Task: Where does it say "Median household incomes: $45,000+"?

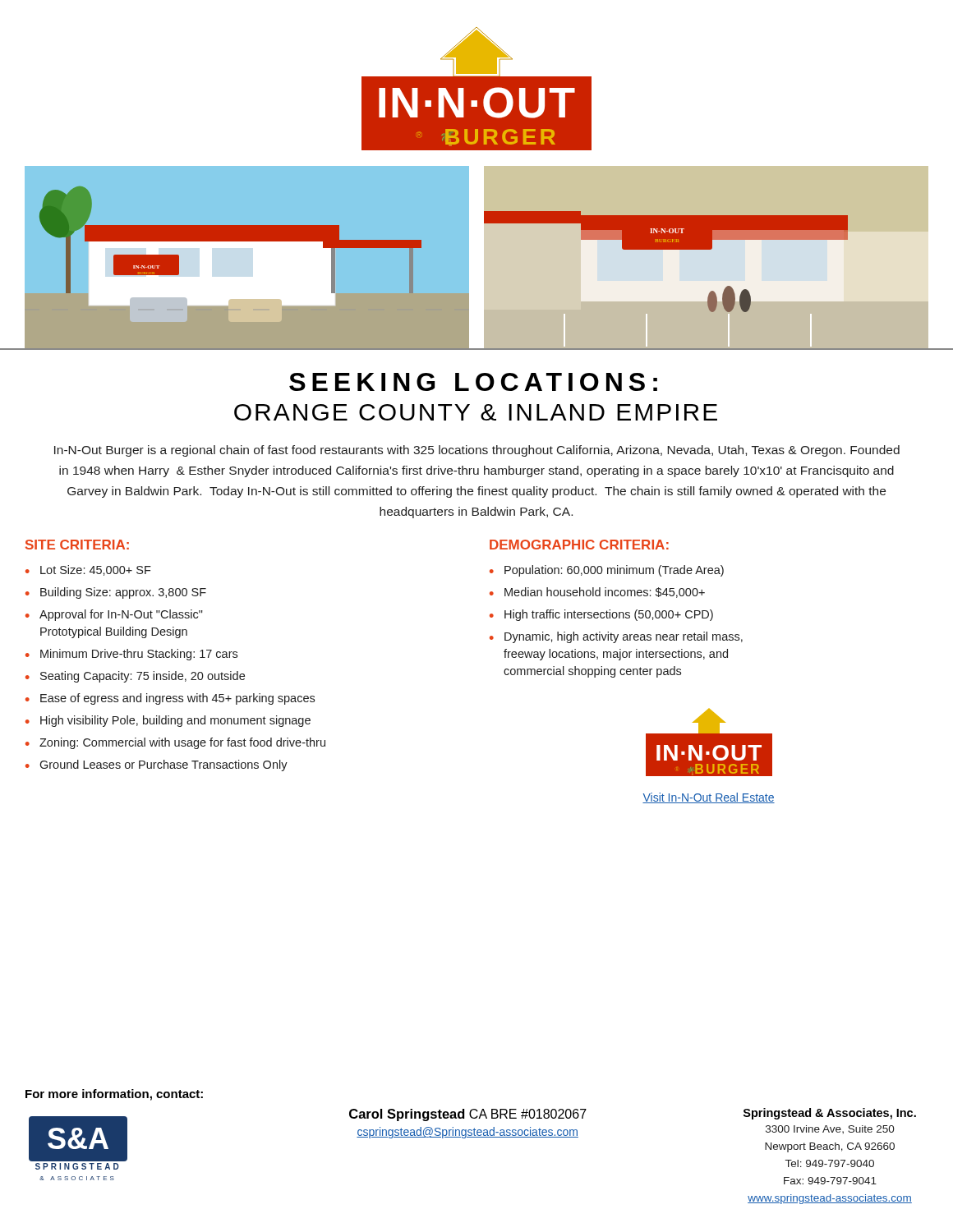Action: 604,592
